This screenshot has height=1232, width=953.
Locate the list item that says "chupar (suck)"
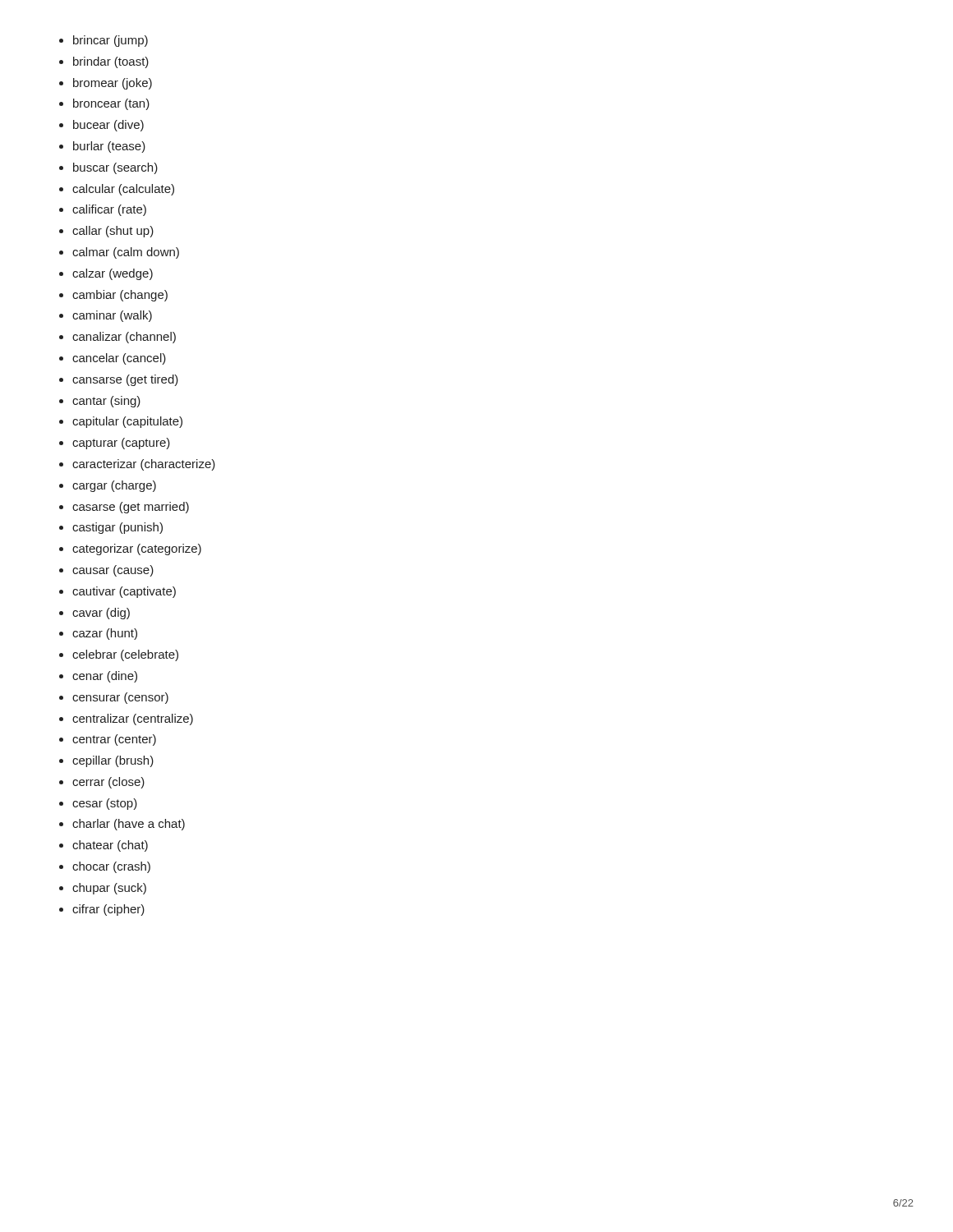coord(110,887)
